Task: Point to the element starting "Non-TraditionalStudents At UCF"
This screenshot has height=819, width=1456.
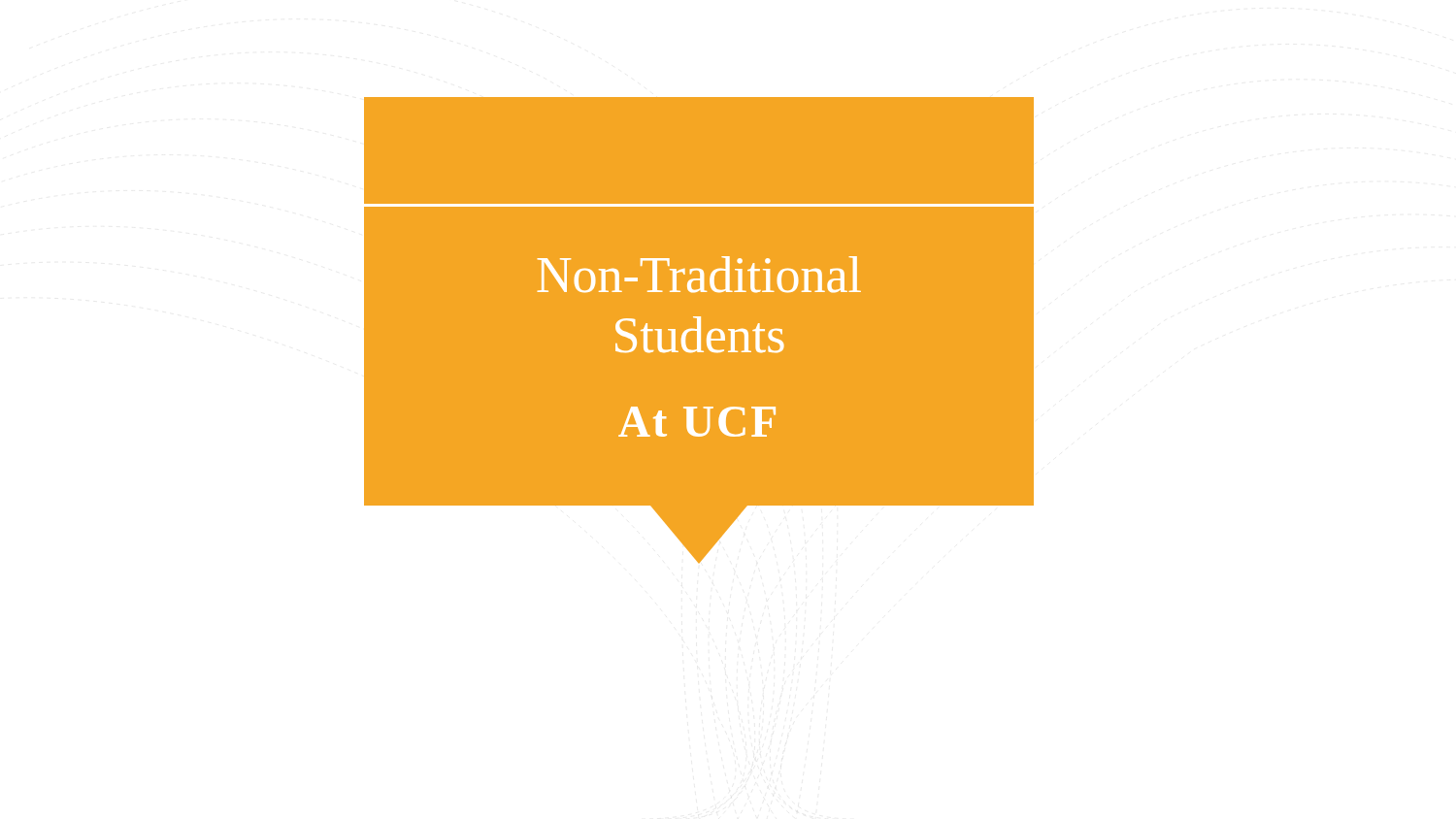Action: [699, 330]
